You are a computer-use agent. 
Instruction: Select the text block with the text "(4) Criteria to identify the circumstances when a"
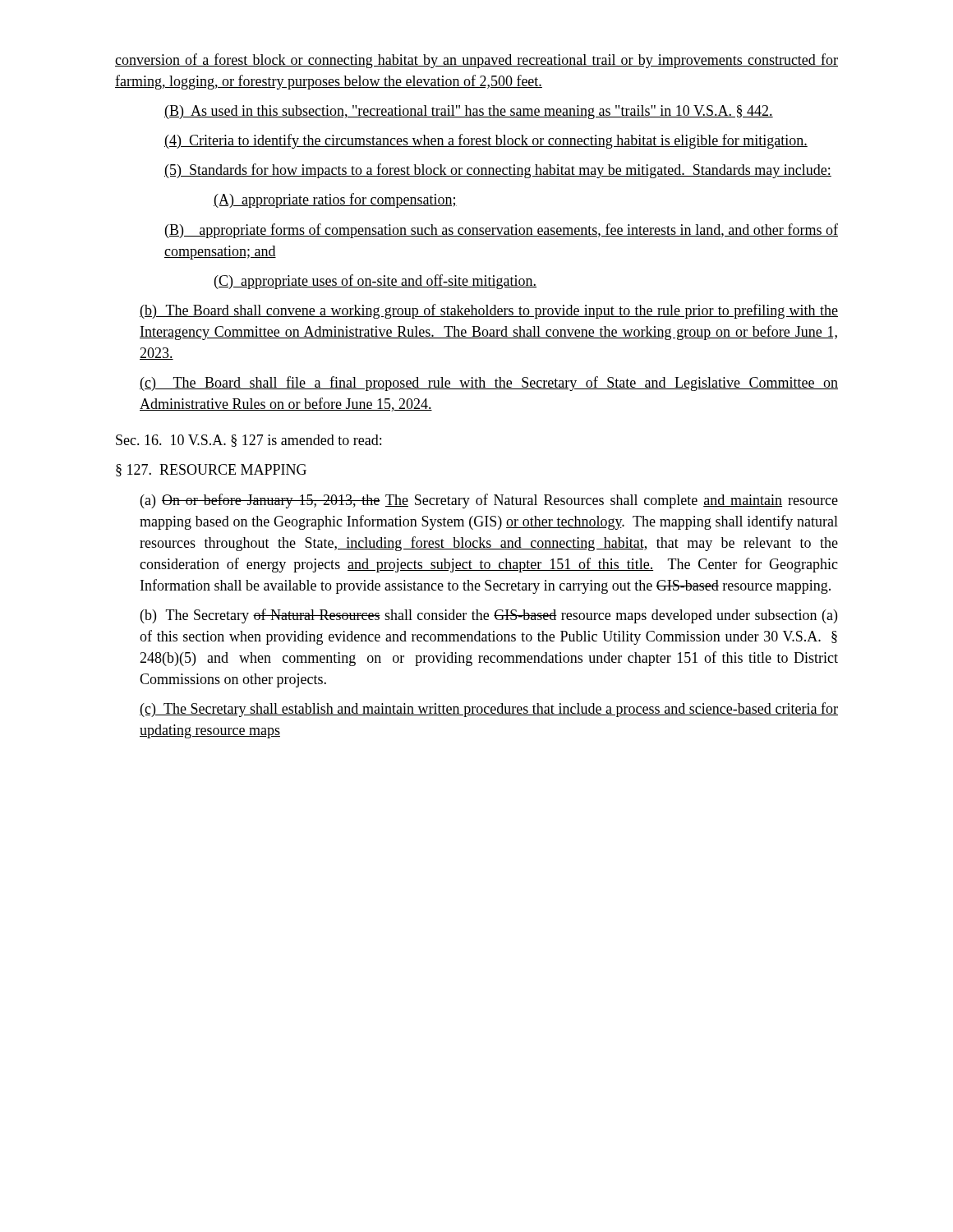click(486, 141)
